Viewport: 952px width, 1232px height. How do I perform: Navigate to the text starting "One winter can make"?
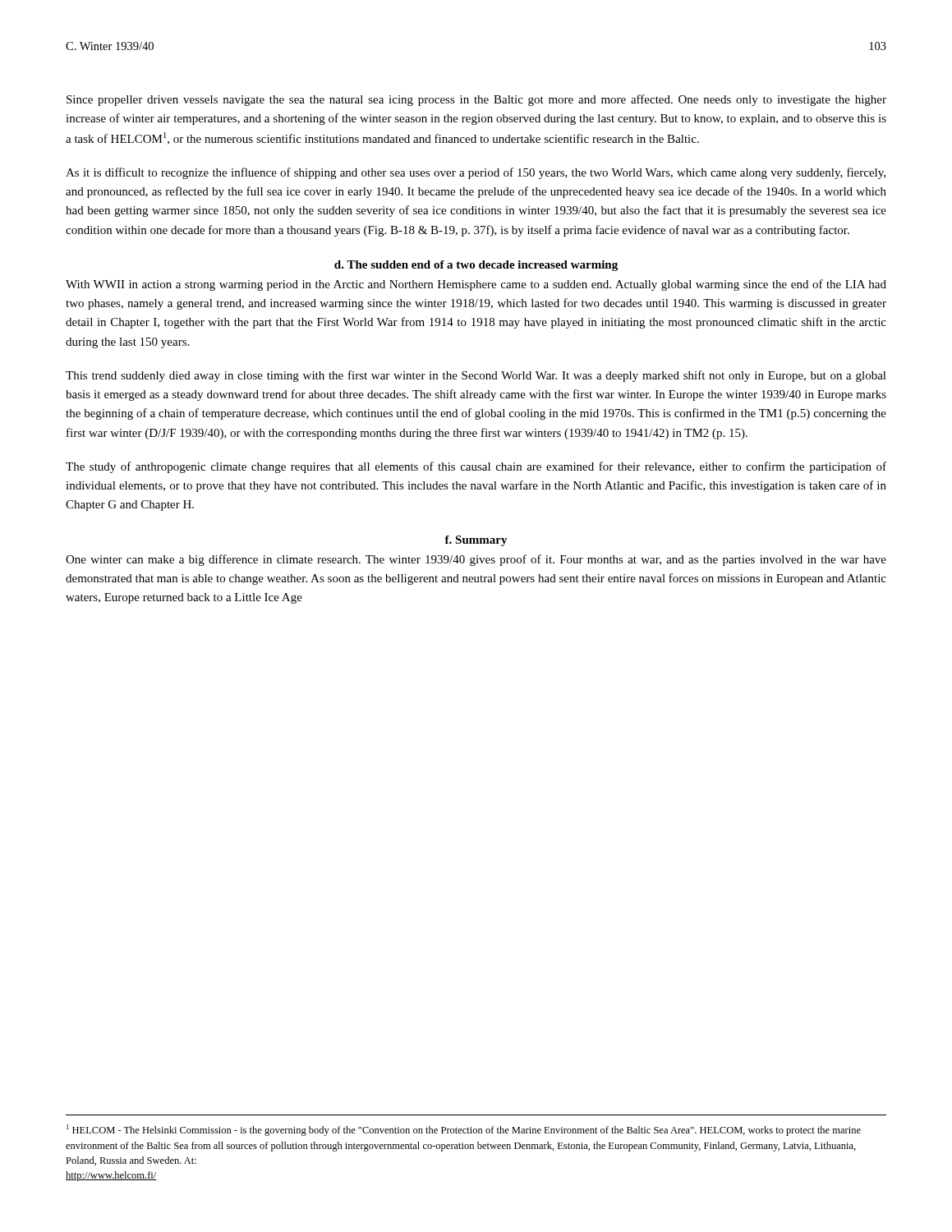tap(476, 578)
